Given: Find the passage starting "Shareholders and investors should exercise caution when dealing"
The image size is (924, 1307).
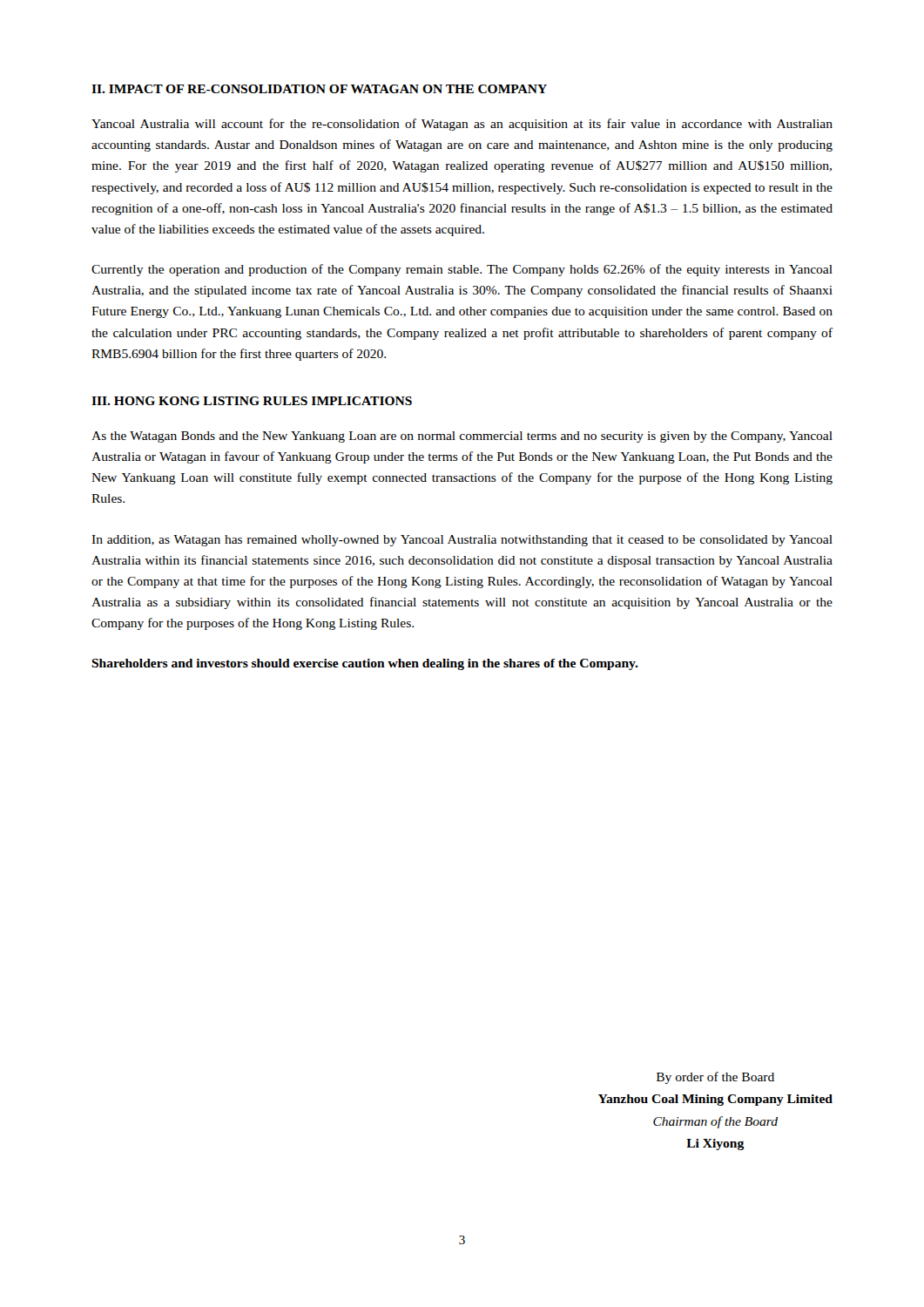Looking at the screenshot, I should tap(365, 663).
